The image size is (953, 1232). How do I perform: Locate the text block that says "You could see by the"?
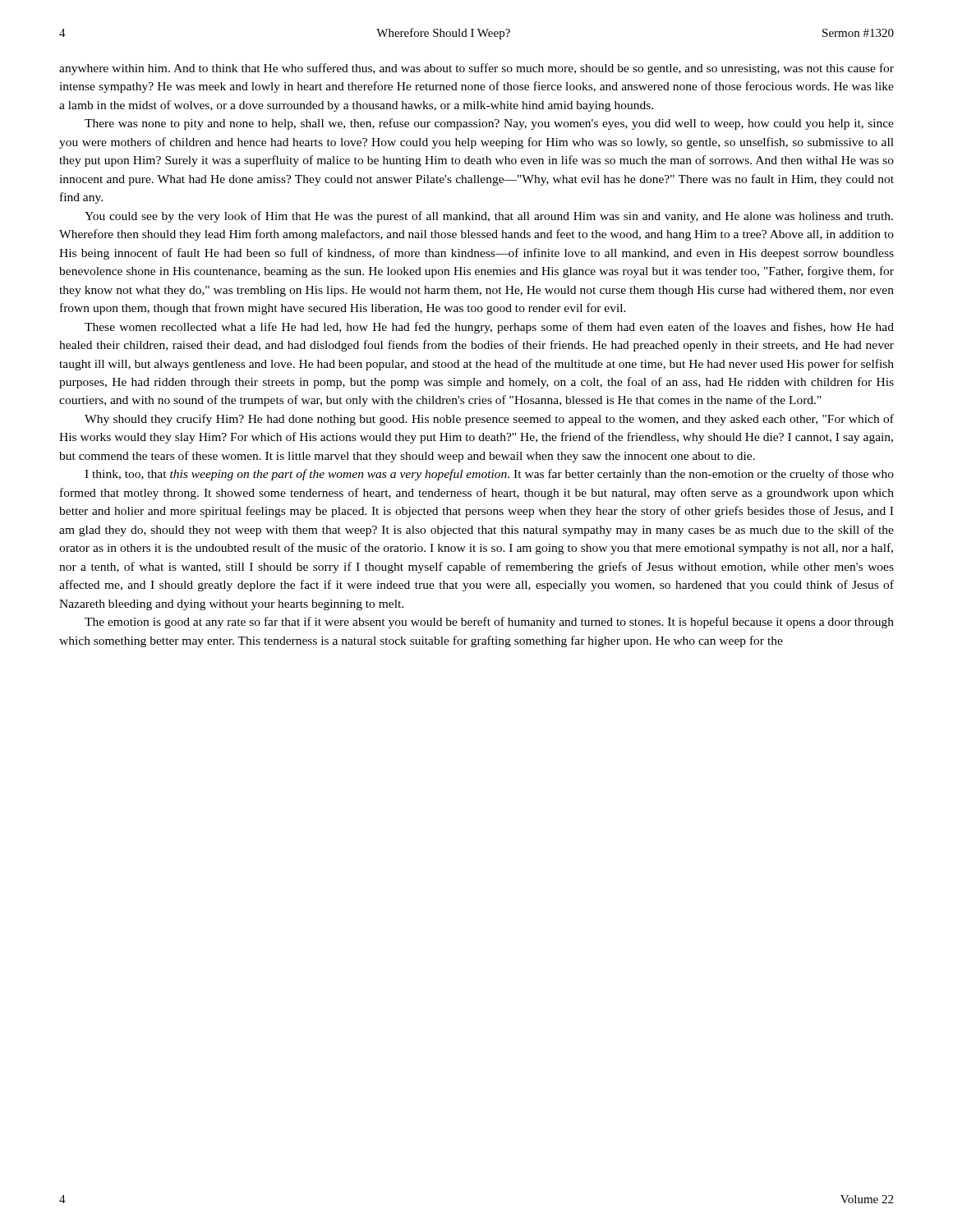[x=476, y=262]
